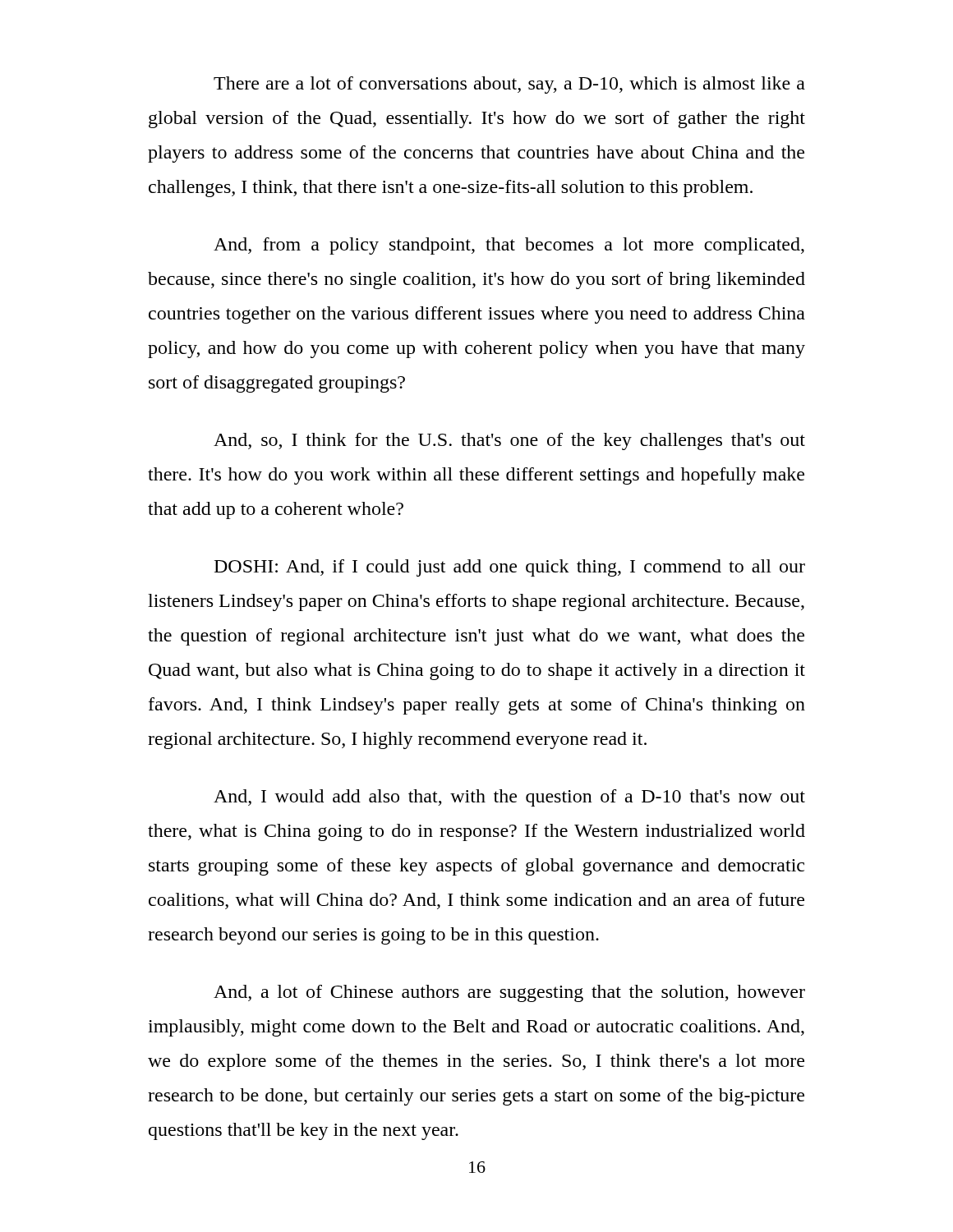This screenshot has width=953, height=1232.
Task: Find the text starting "And, I would add also that,"
Action: pos(476,865)
